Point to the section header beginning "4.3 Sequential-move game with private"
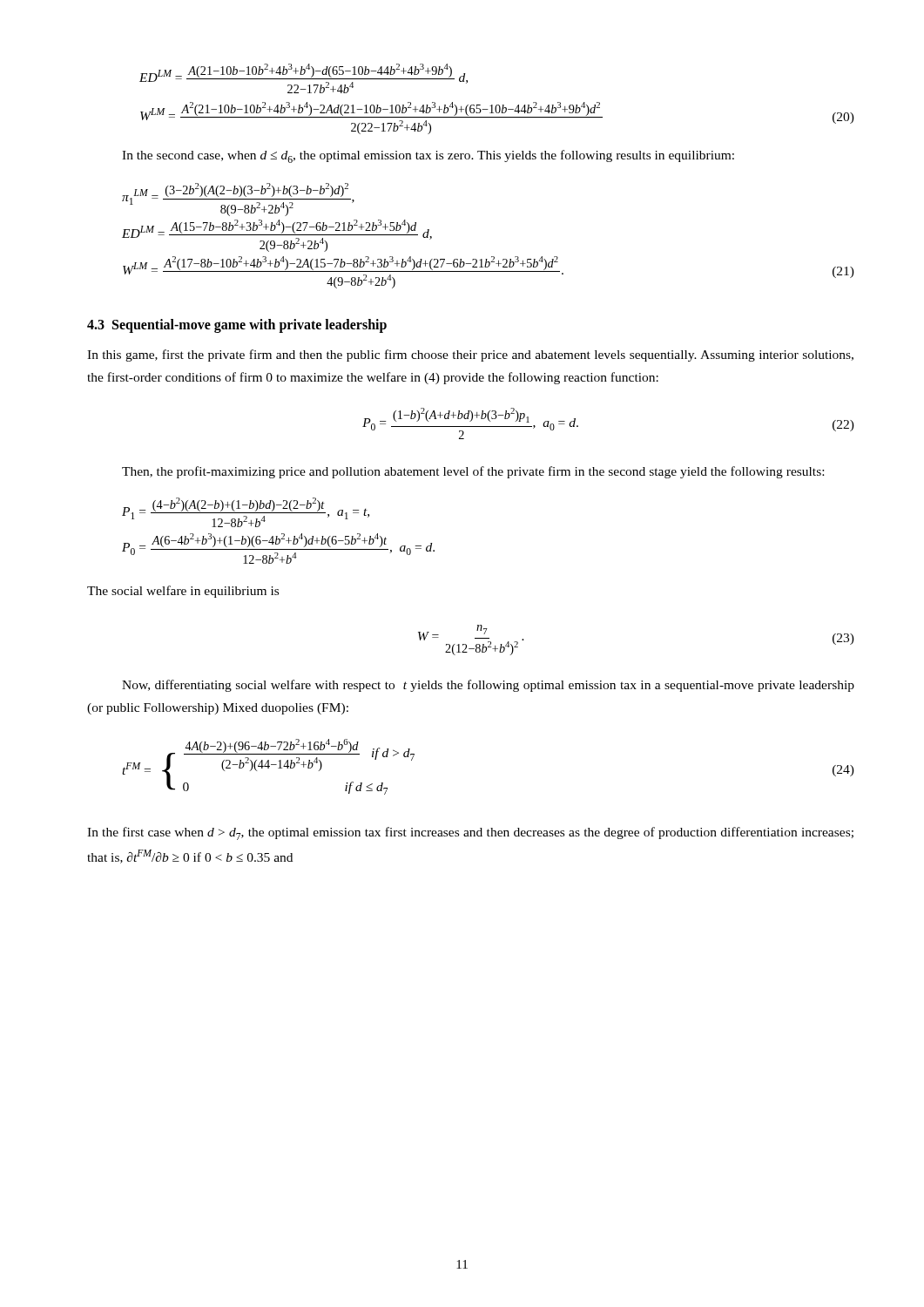 pyautogui.click(x=237, y=325)
